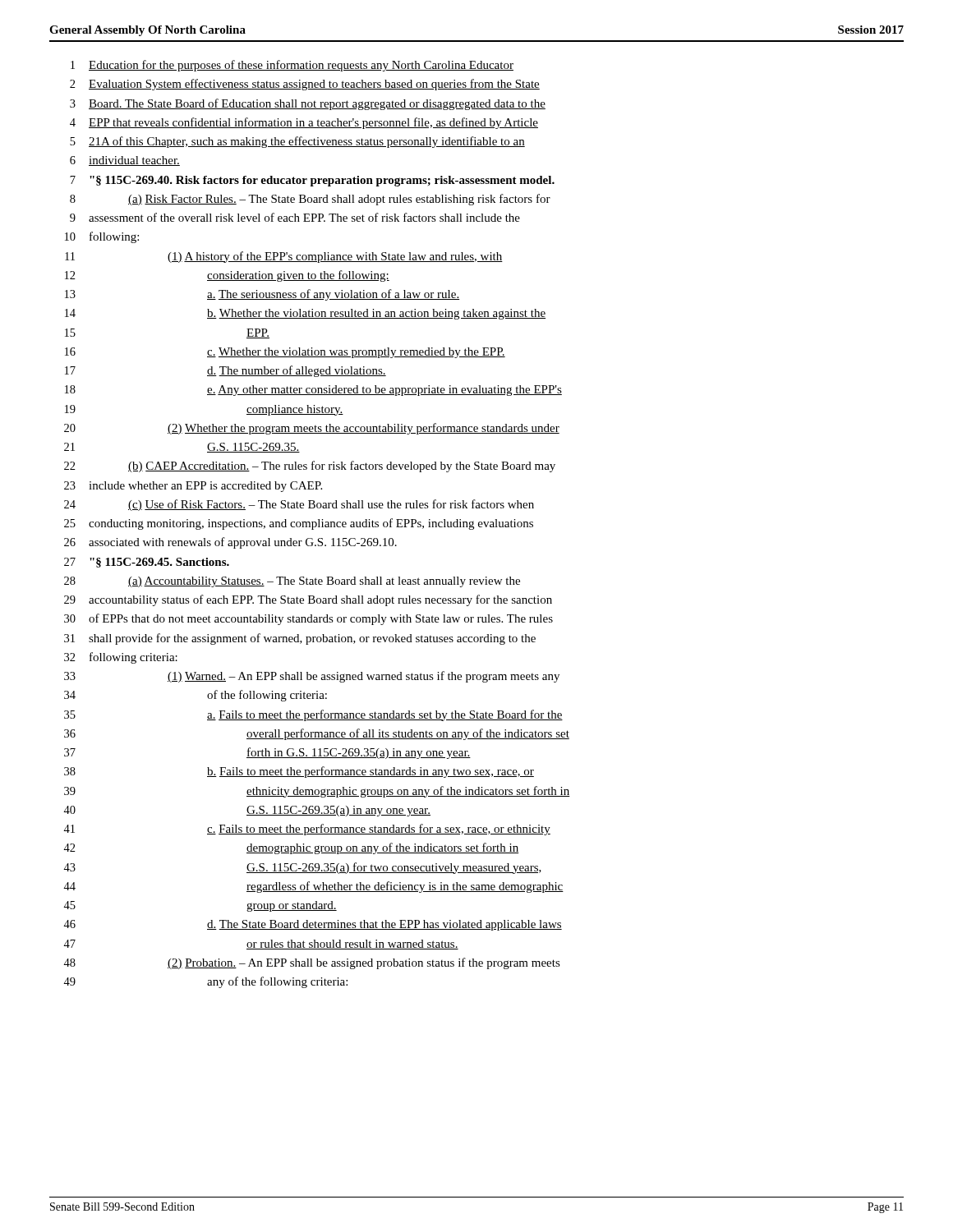Image resolution: width=953 pixels, height=1232 pixels.
Task: Find the block starting "13a. The seriousness of any violation of a"
Action: click(x=262, y=295)
